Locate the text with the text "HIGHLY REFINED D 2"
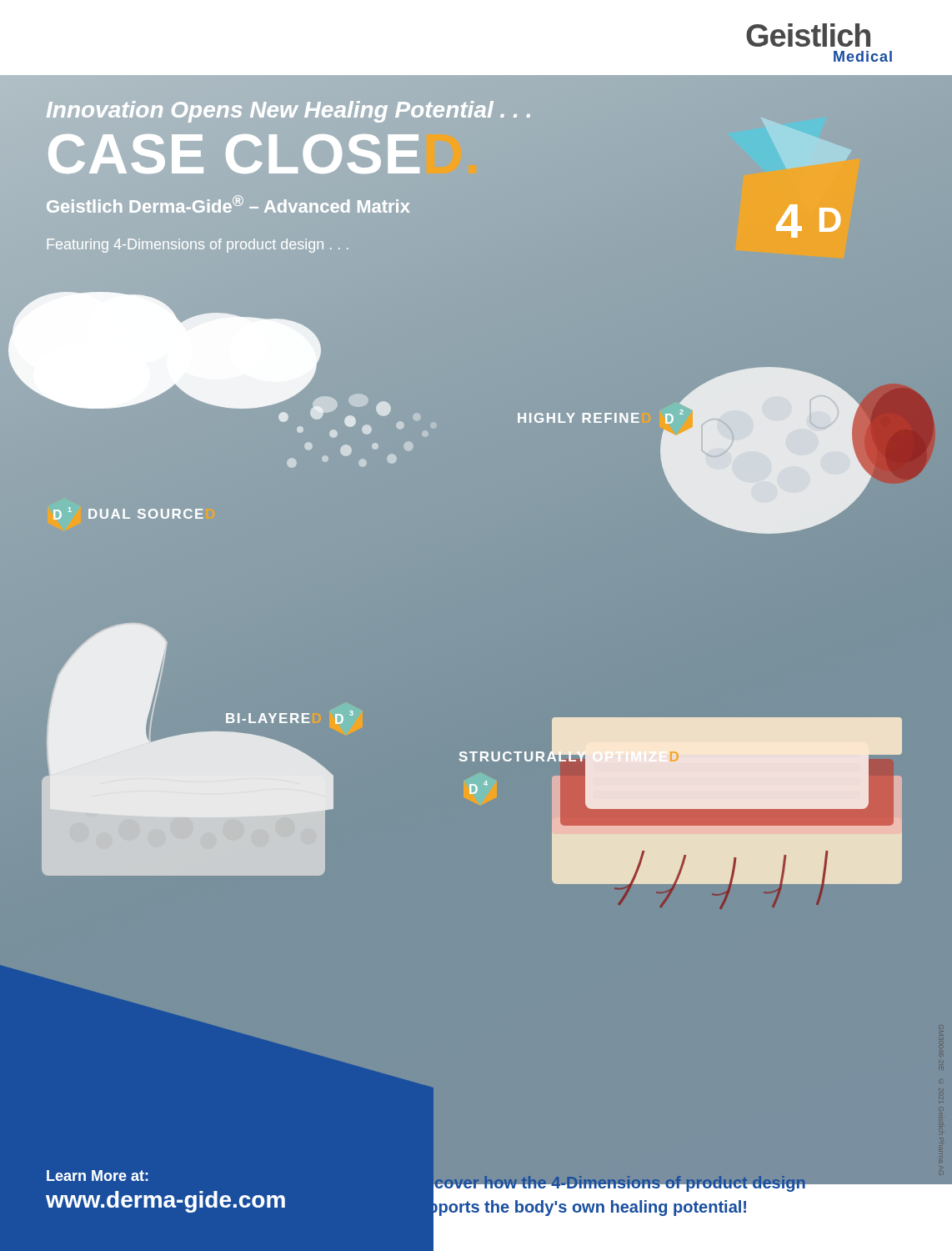 pyautogui.click(x=606, y=419)
